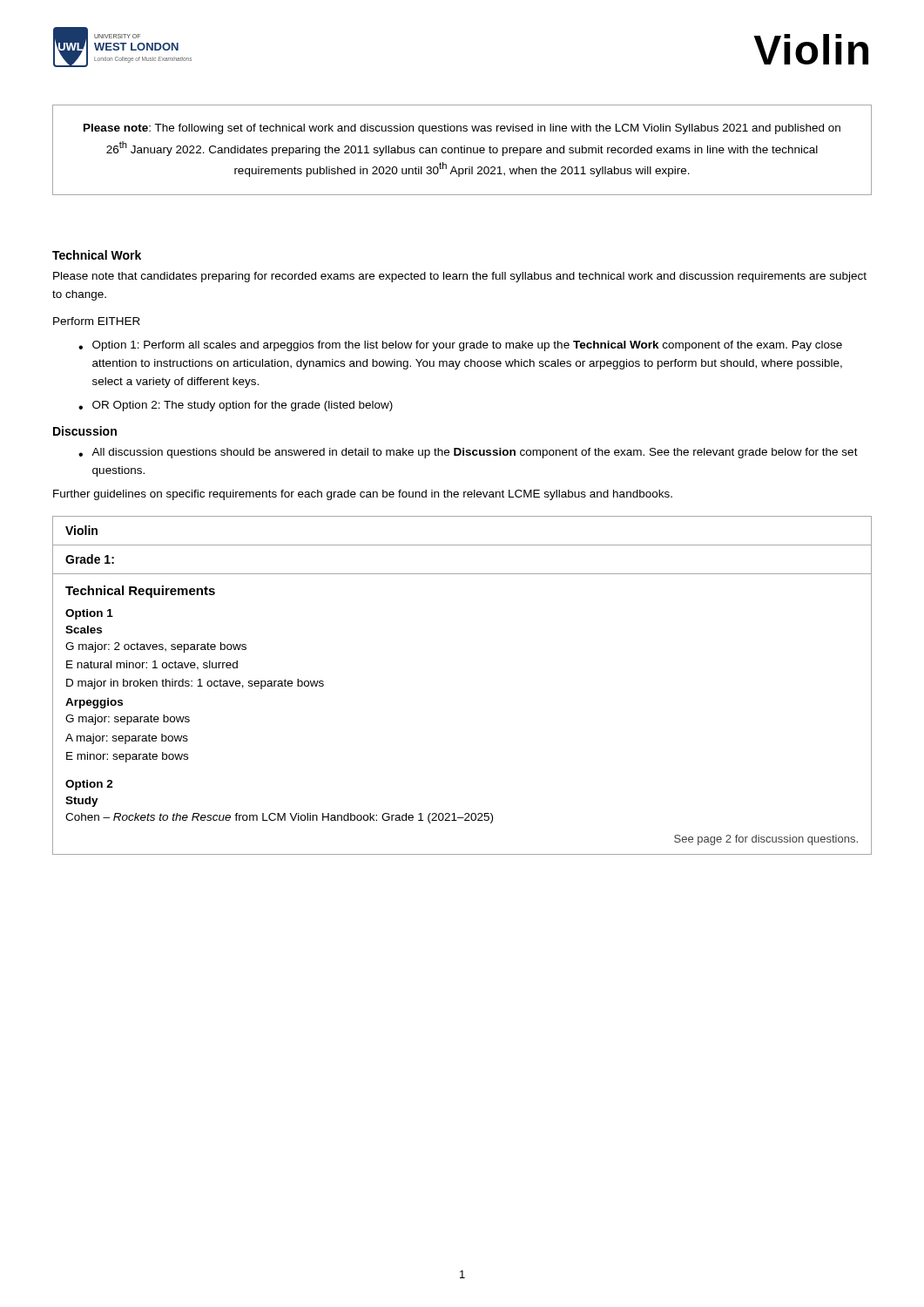Click the passage that begins "Cohen – Rockets to the Rescue from LCM"
Image resolution: width=924 pixels, height=1307 pixels.
click(280, 817)
